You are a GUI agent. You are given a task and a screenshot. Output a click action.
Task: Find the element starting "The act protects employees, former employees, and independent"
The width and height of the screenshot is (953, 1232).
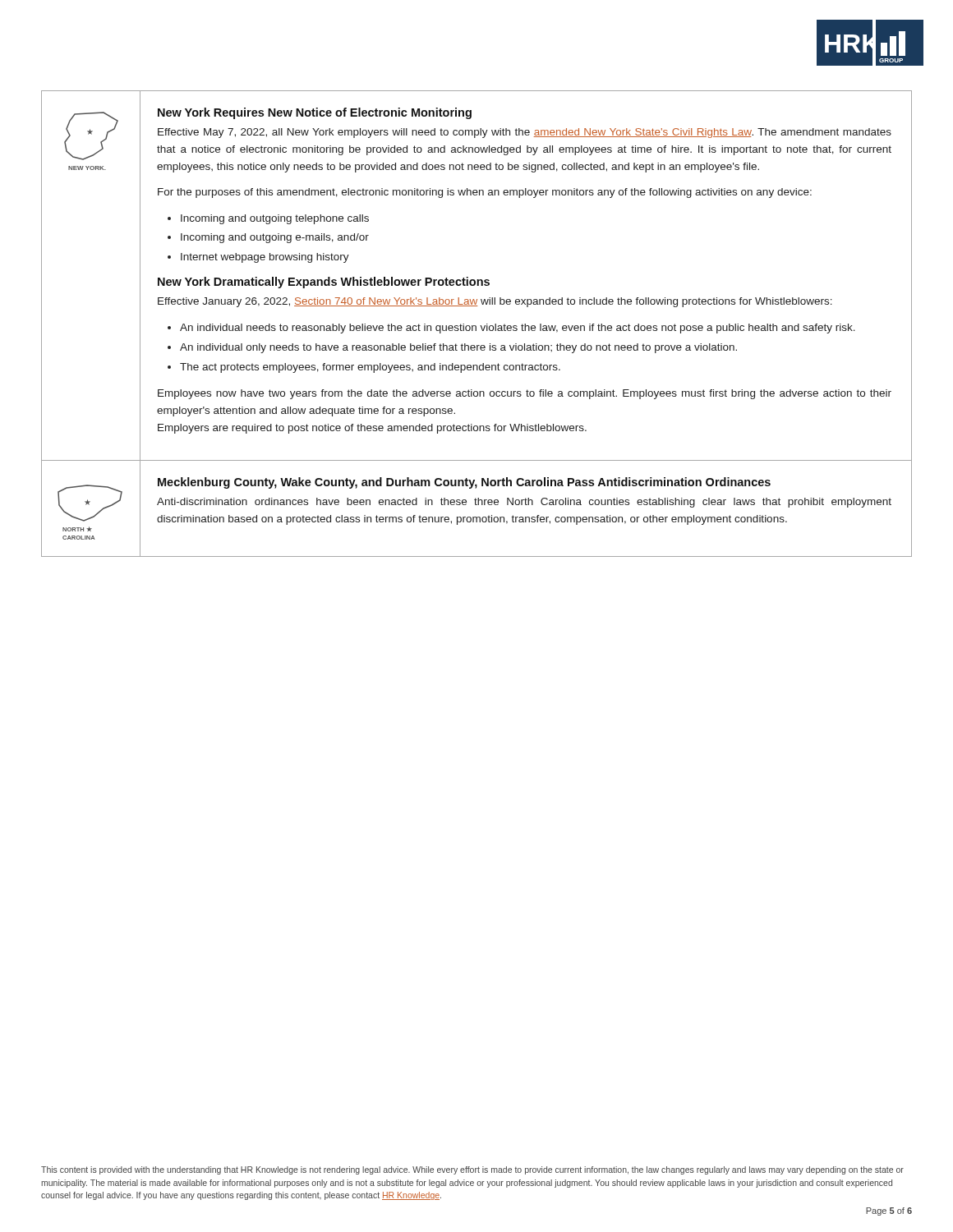370,366
